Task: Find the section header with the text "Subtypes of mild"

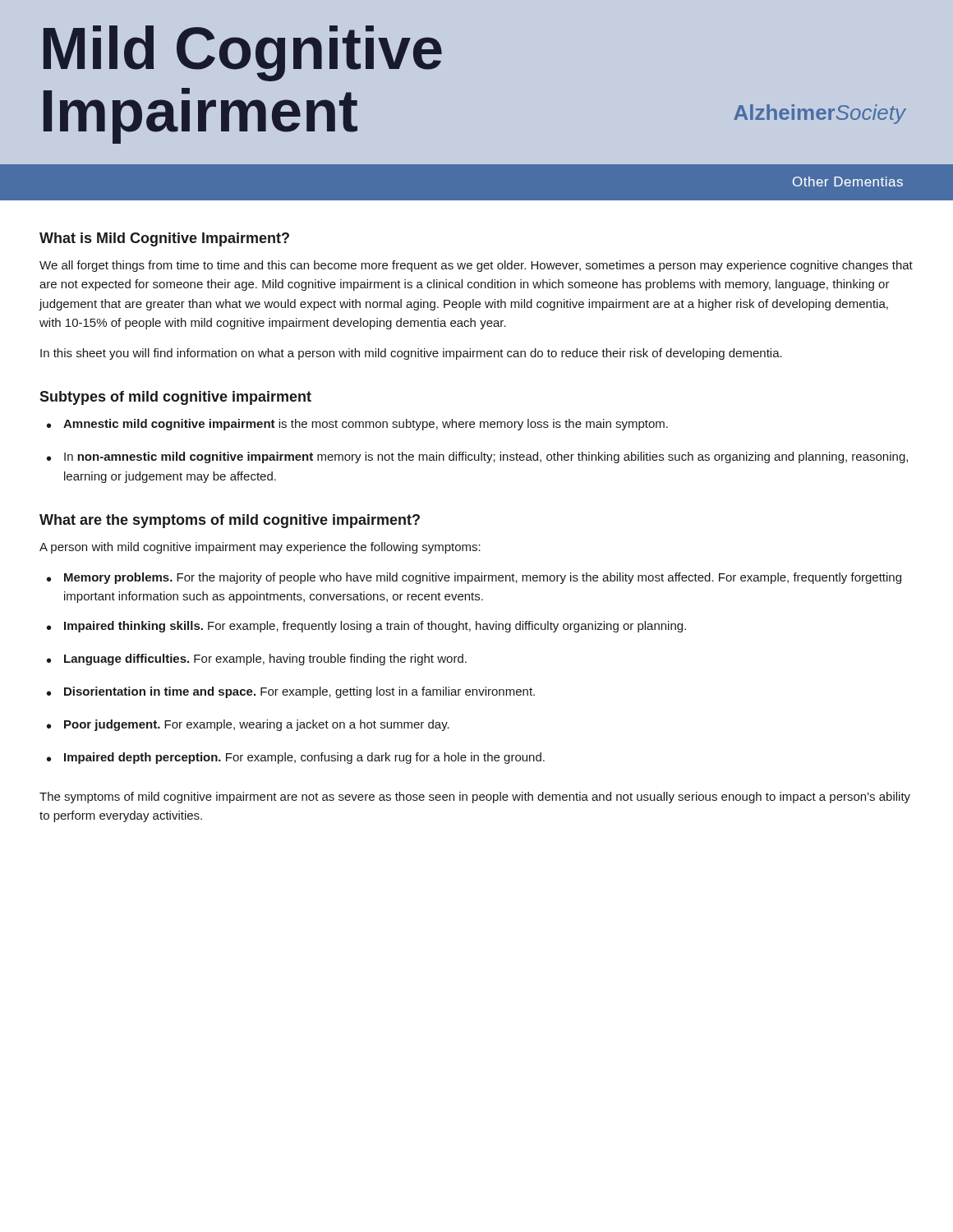Action: [x=175, y=397]
